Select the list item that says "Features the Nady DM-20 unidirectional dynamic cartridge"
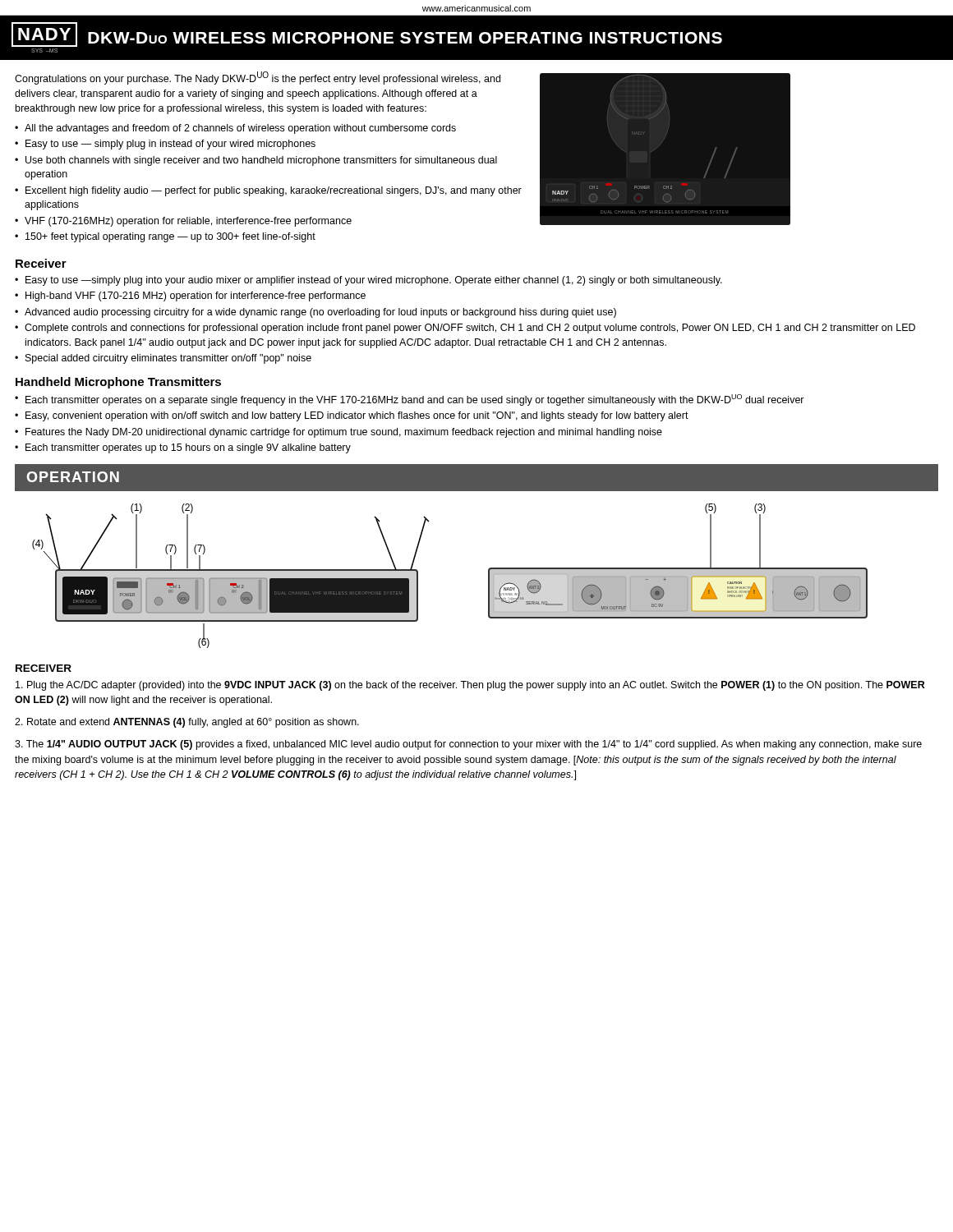The width and height of the screenshot is (953, 1232). [x=343, y=432]
